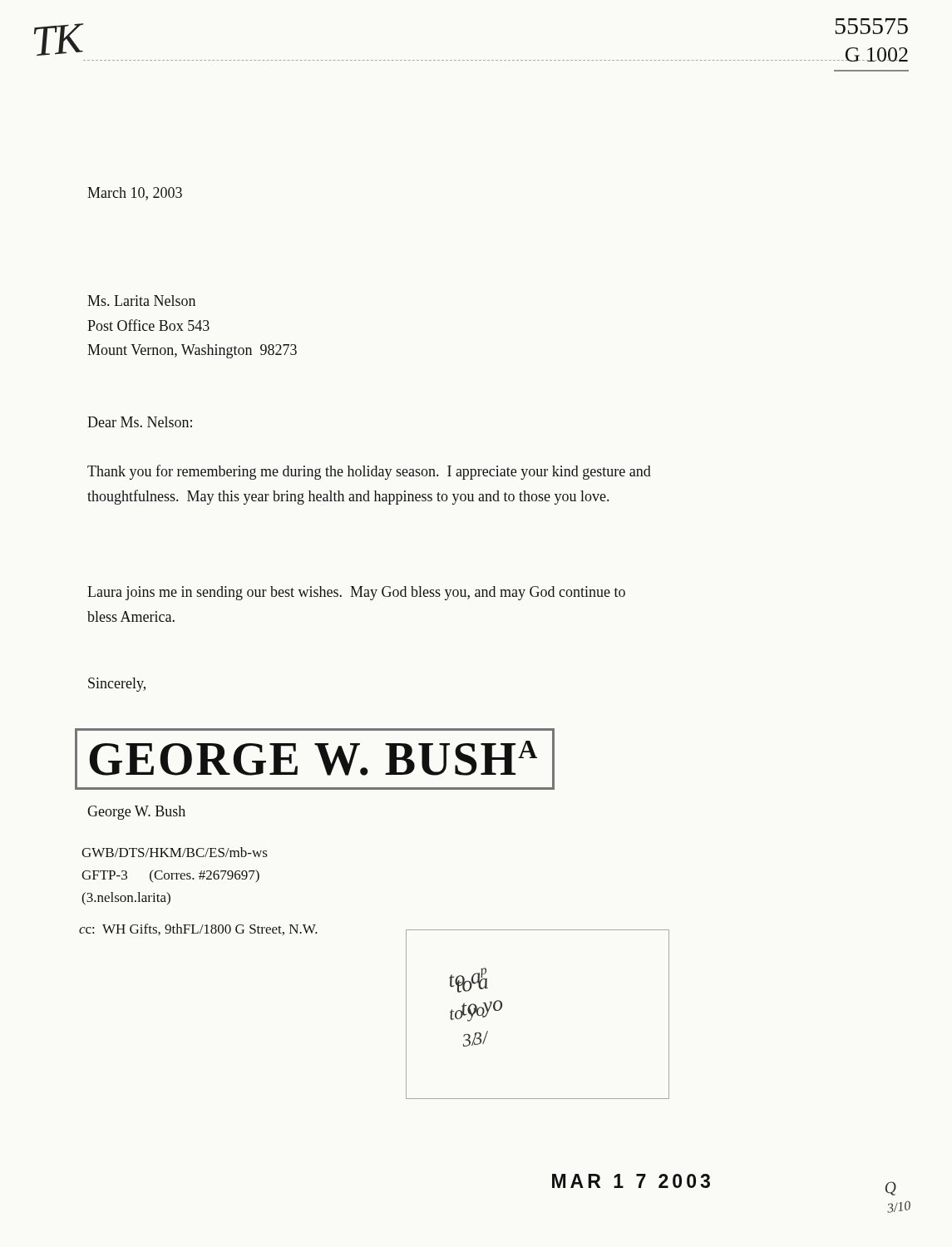Find the text that reads "George W. Bush"
952x1247 pixels.
coord(136,811)
